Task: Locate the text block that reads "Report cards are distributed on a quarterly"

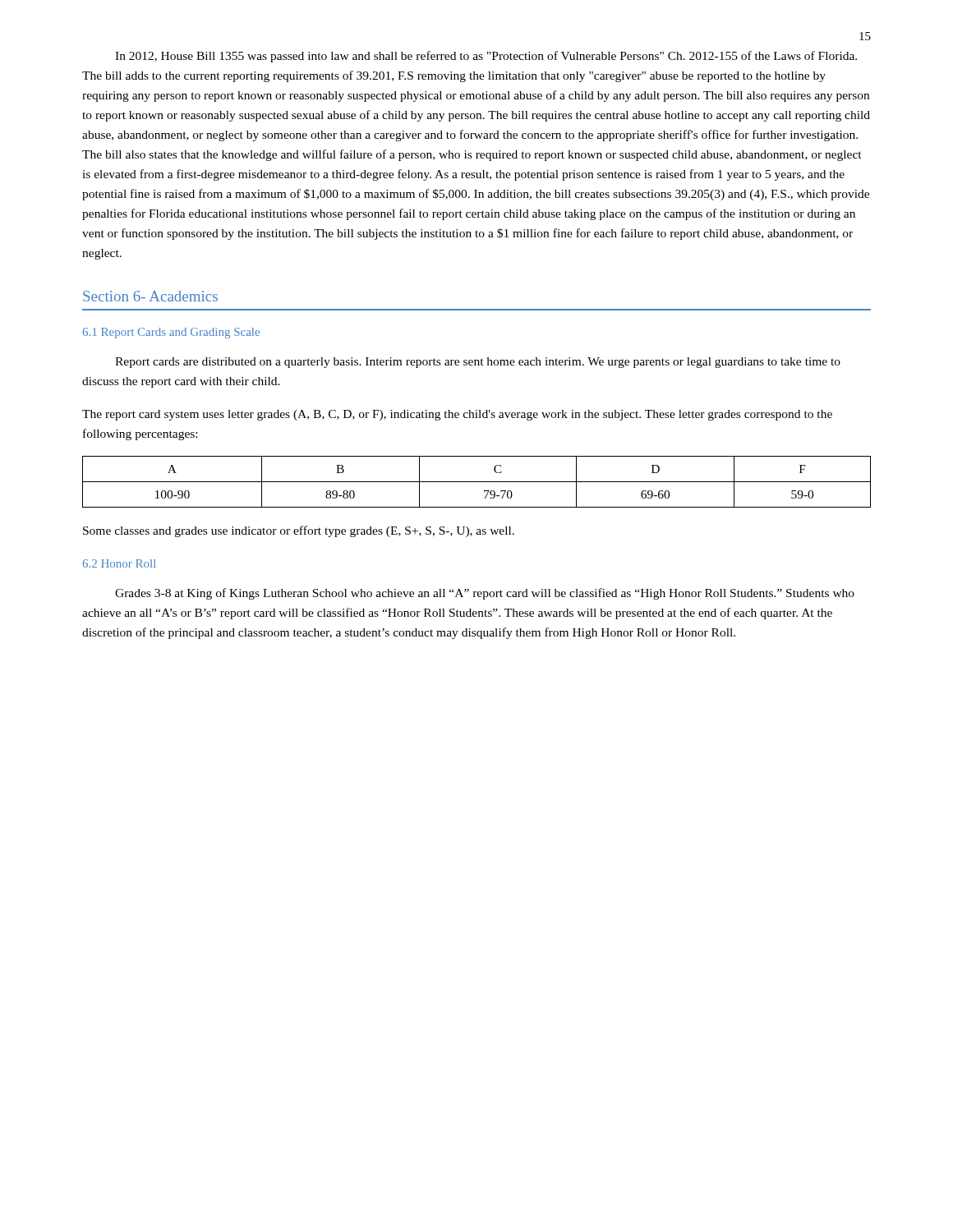Action: [x=478, y=363]
